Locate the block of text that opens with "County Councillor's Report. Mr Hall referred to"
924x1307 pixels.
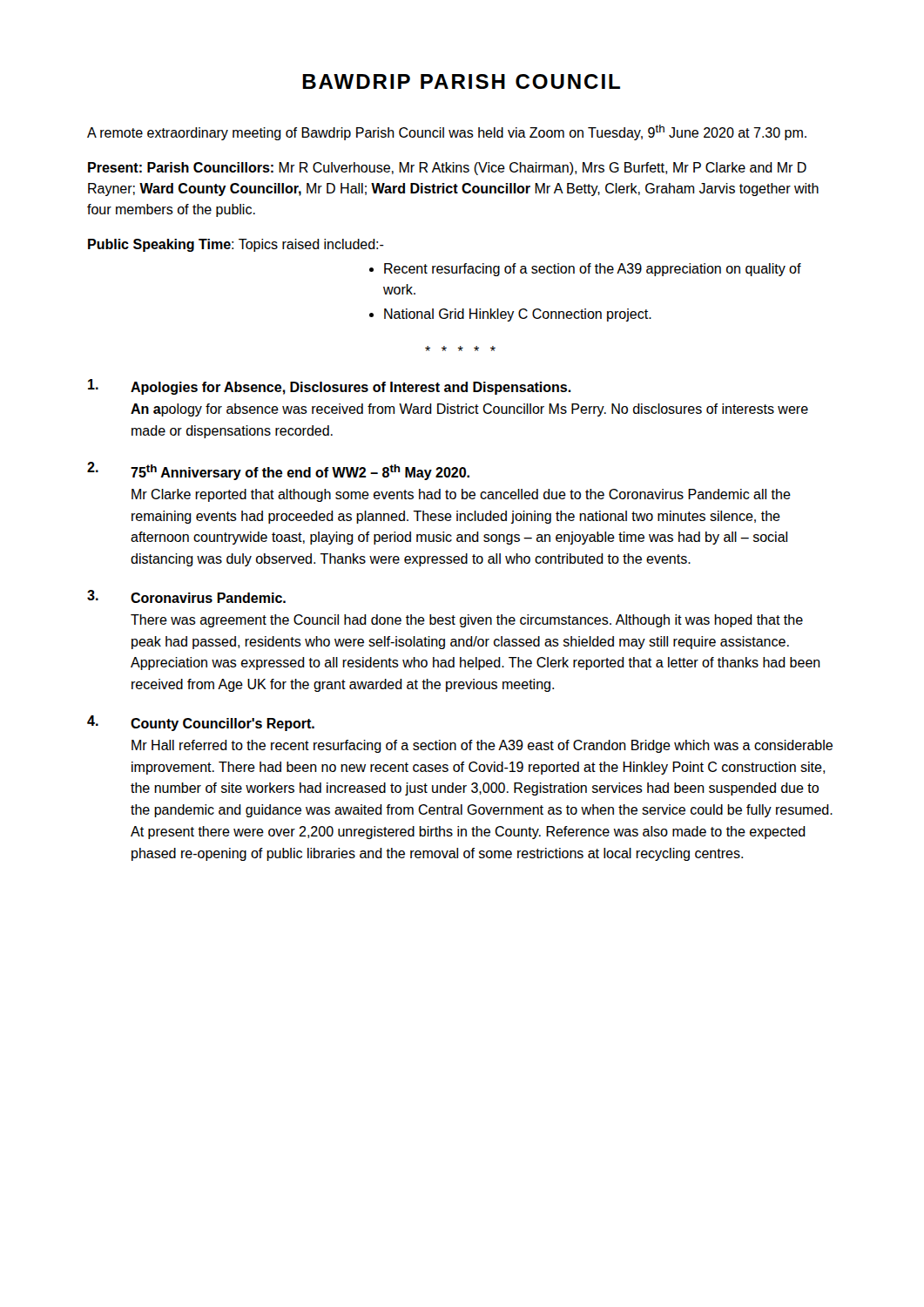click(462, 789)
